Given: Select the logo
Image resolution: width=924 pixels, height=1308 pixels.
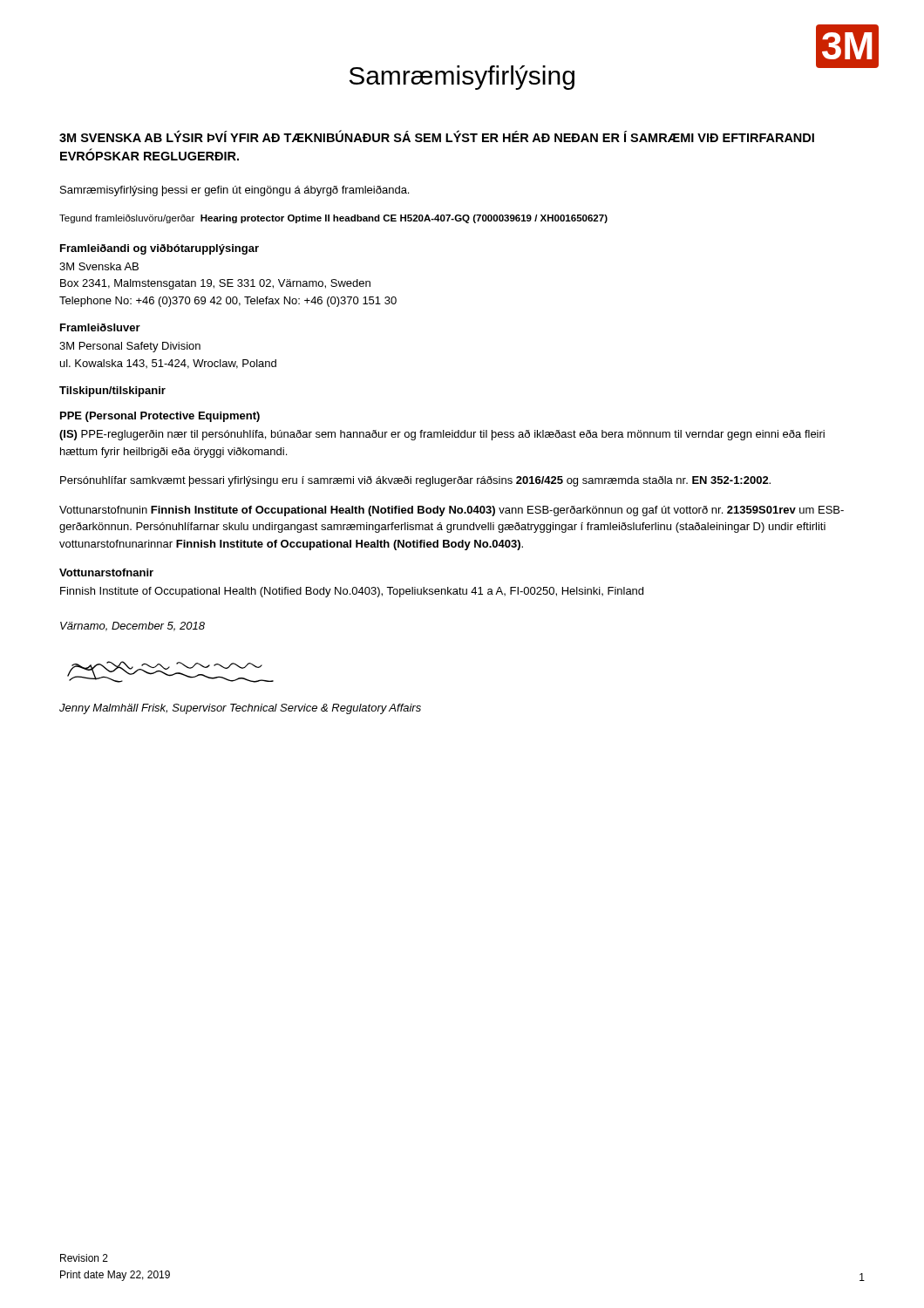Looking at the screenshot, I should tap(847, 46).
